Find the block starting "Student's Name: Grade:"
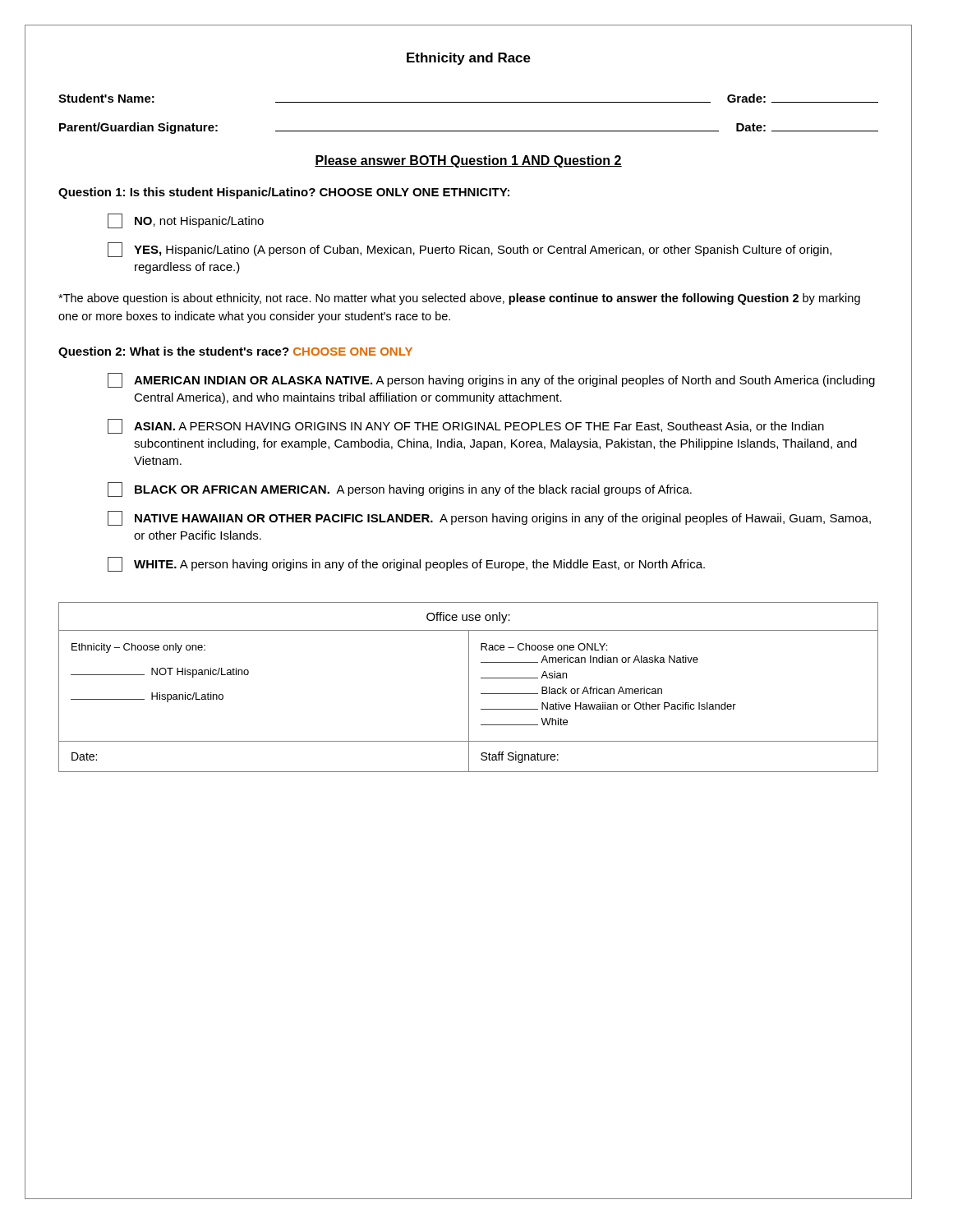The height and width of the screenshot is (1232, 953). [468, 98]
